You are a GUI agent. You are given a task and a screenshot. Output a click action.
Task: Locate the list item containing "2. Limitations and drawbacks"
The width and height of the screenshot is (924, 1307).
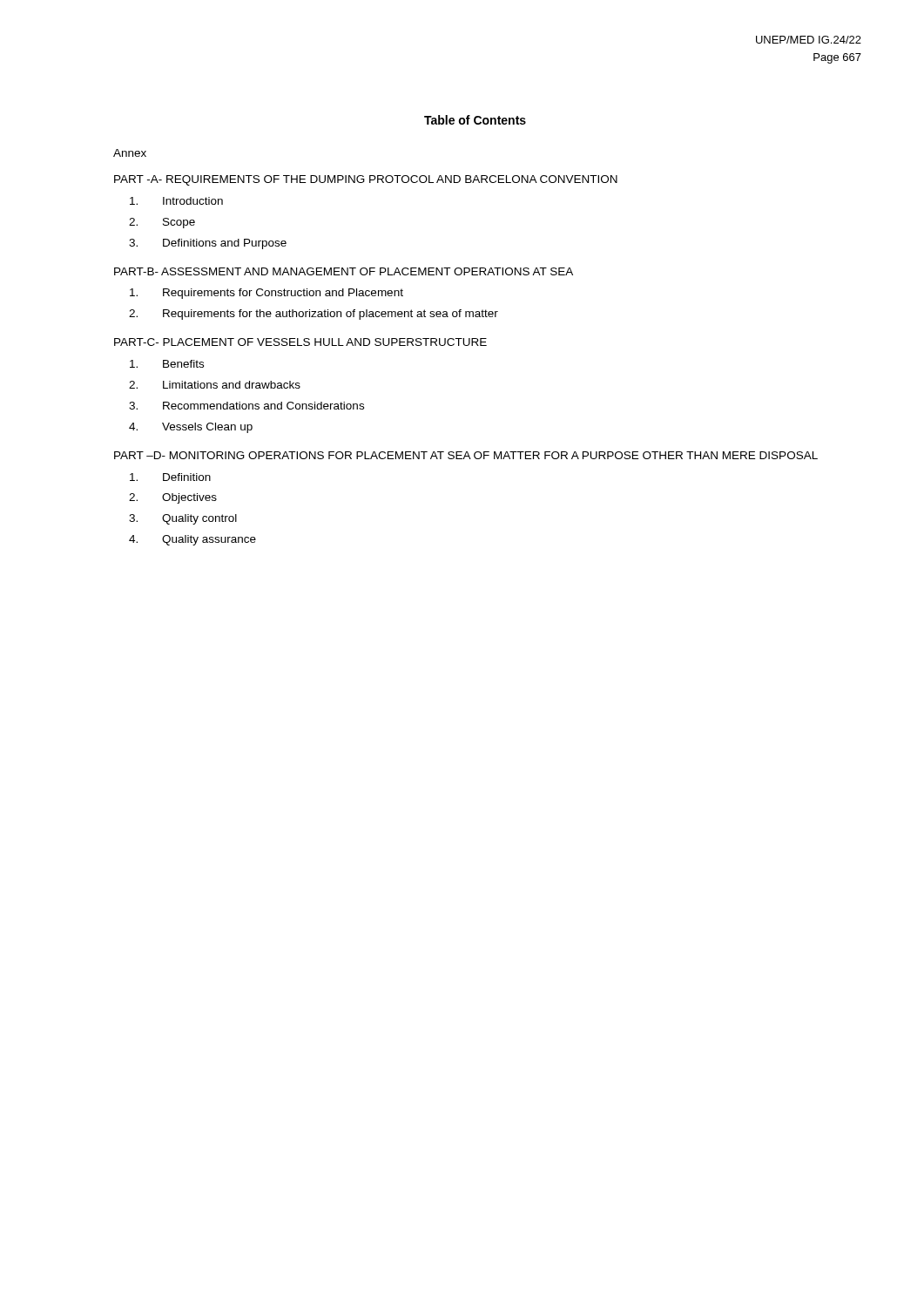pos(215,385)
